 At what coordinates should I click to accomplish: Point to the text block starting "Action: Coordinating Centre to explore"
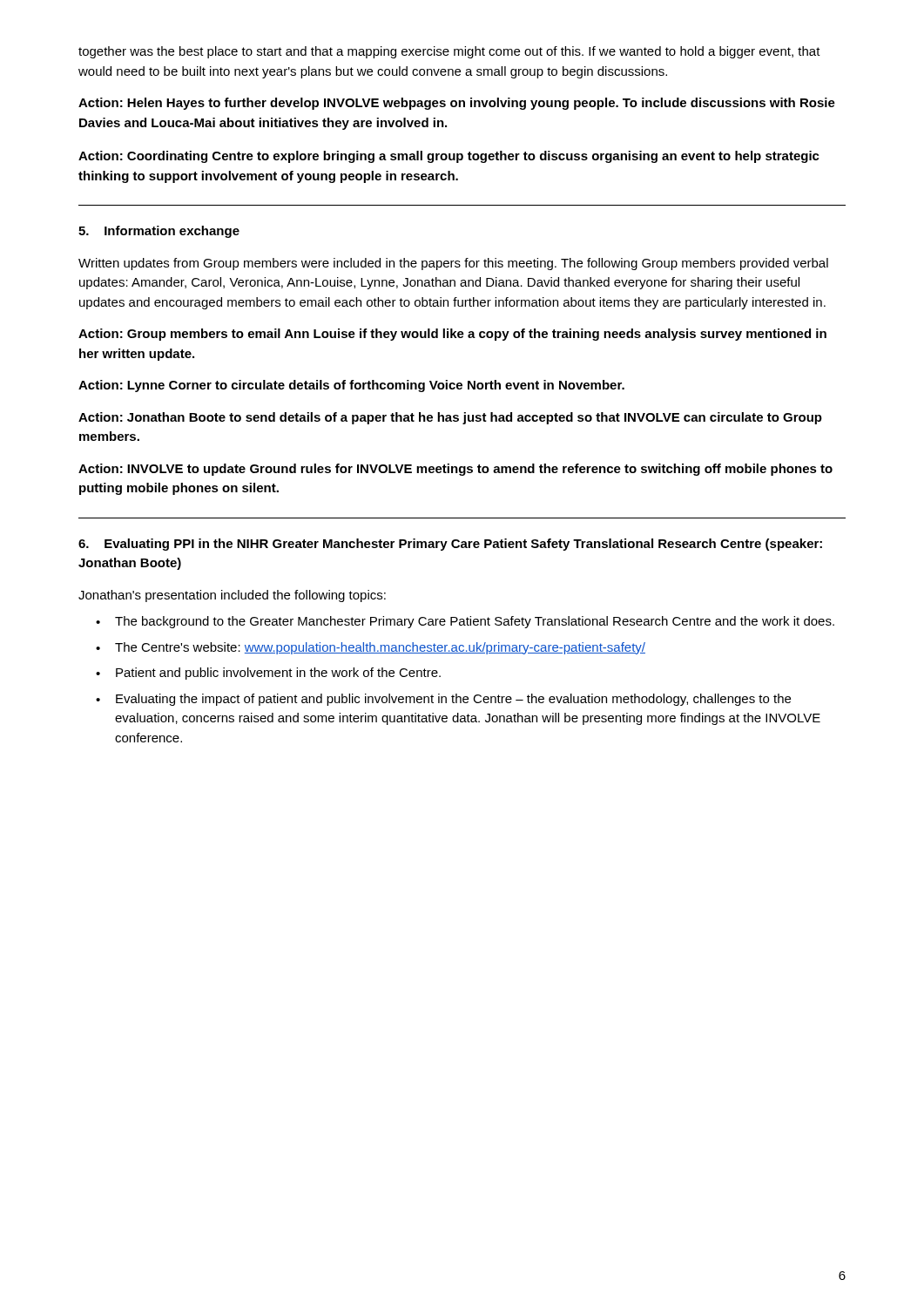(449, 165)
